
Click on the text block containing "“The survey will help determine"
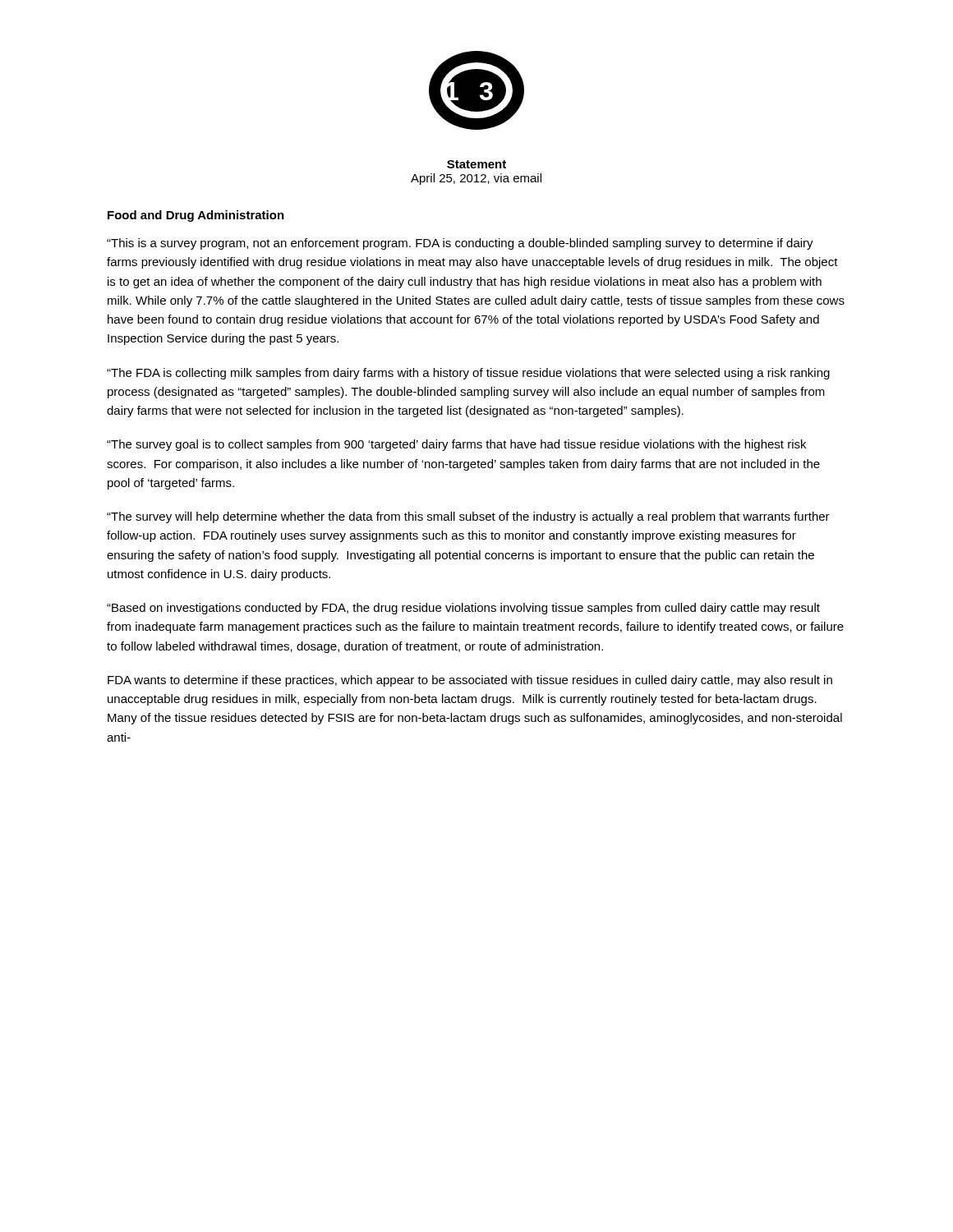468,545
